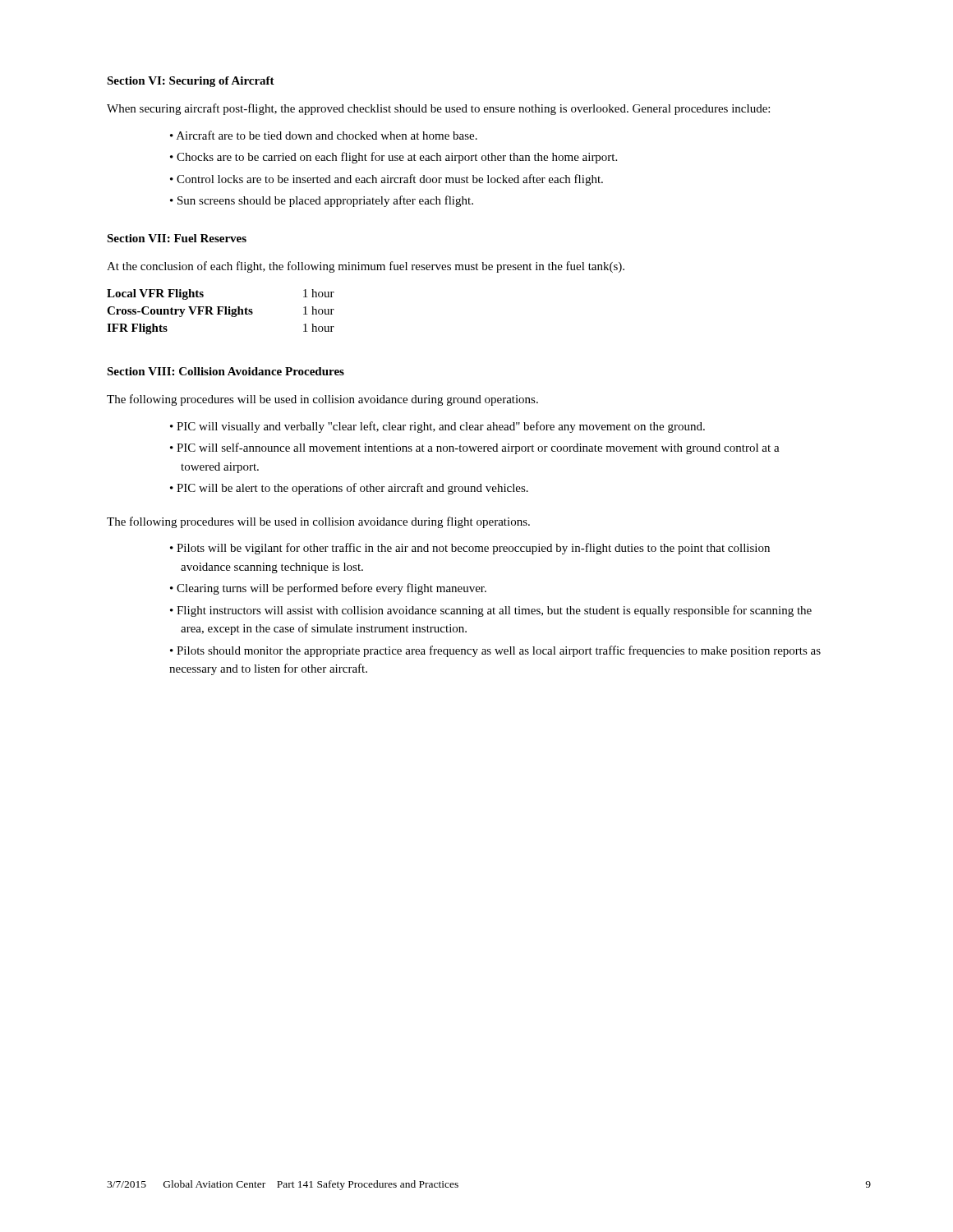
Task: Click on the section header that says "Section VII: Fuel Reserves"
Action: pos(177,238)
